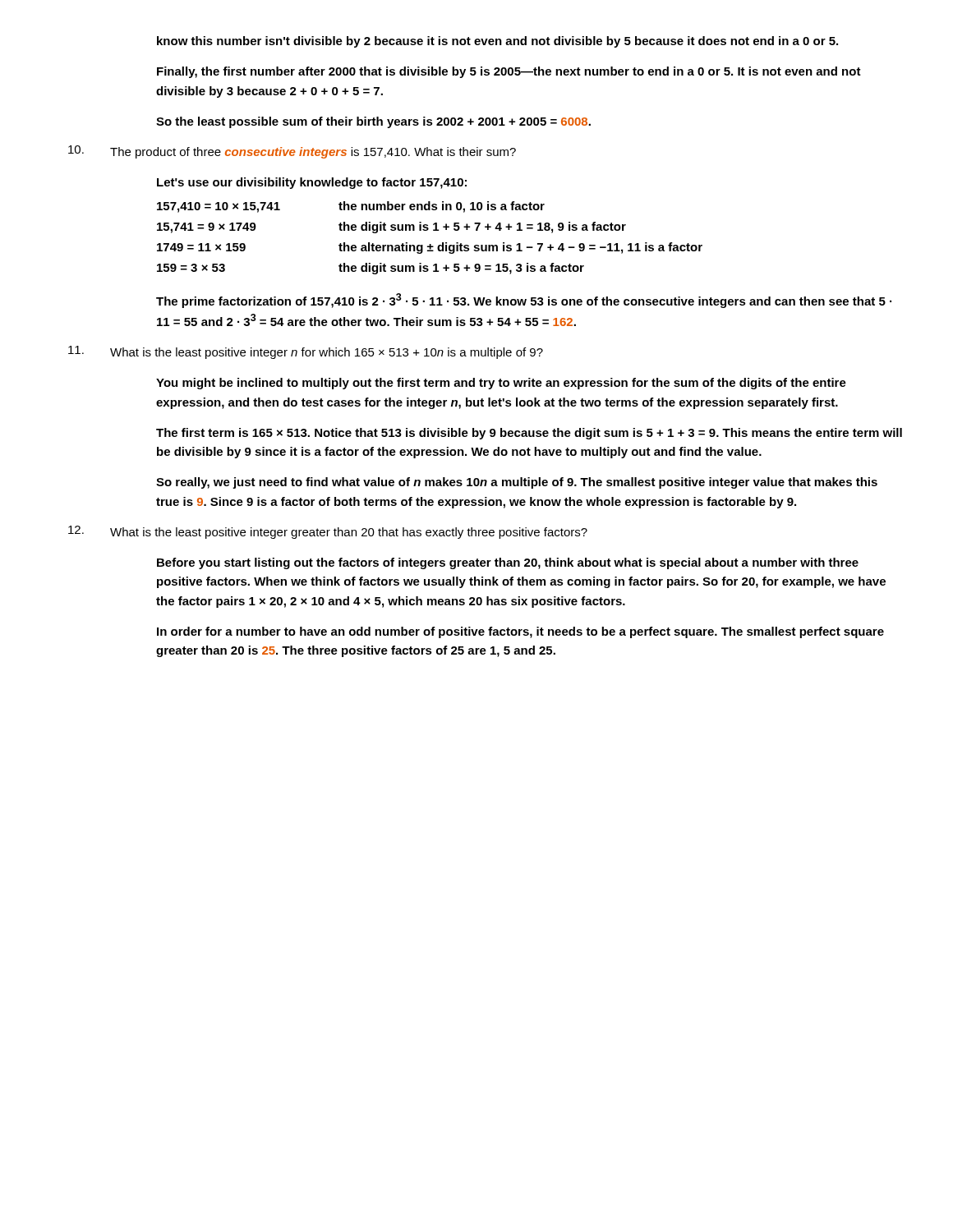Point to the block beginning "So the least possible sum of"

coord(374,121)
